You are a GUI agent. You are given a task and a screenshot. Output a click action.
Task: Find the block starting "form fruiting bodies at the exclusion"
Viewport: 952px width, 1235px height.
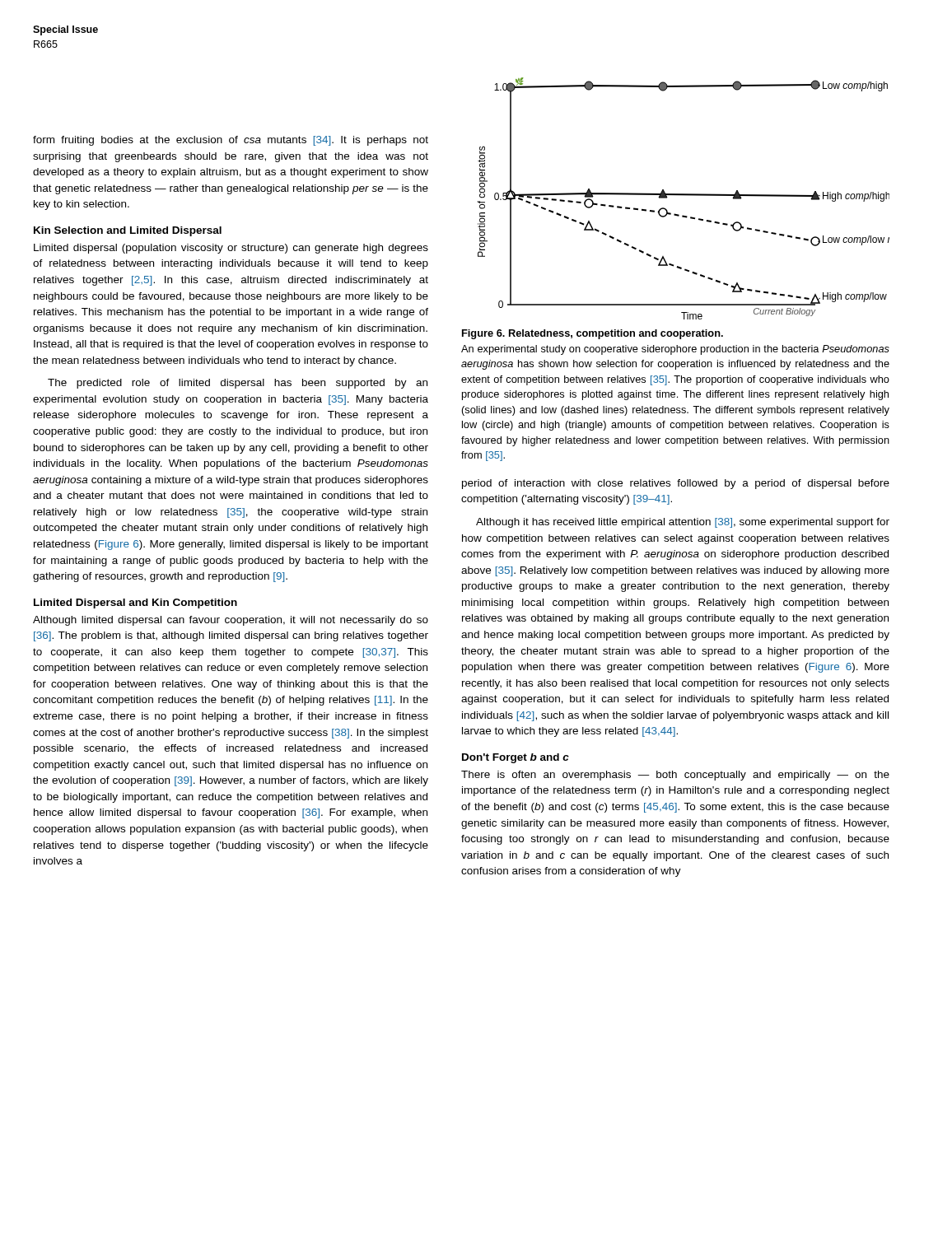click(231, 172)
